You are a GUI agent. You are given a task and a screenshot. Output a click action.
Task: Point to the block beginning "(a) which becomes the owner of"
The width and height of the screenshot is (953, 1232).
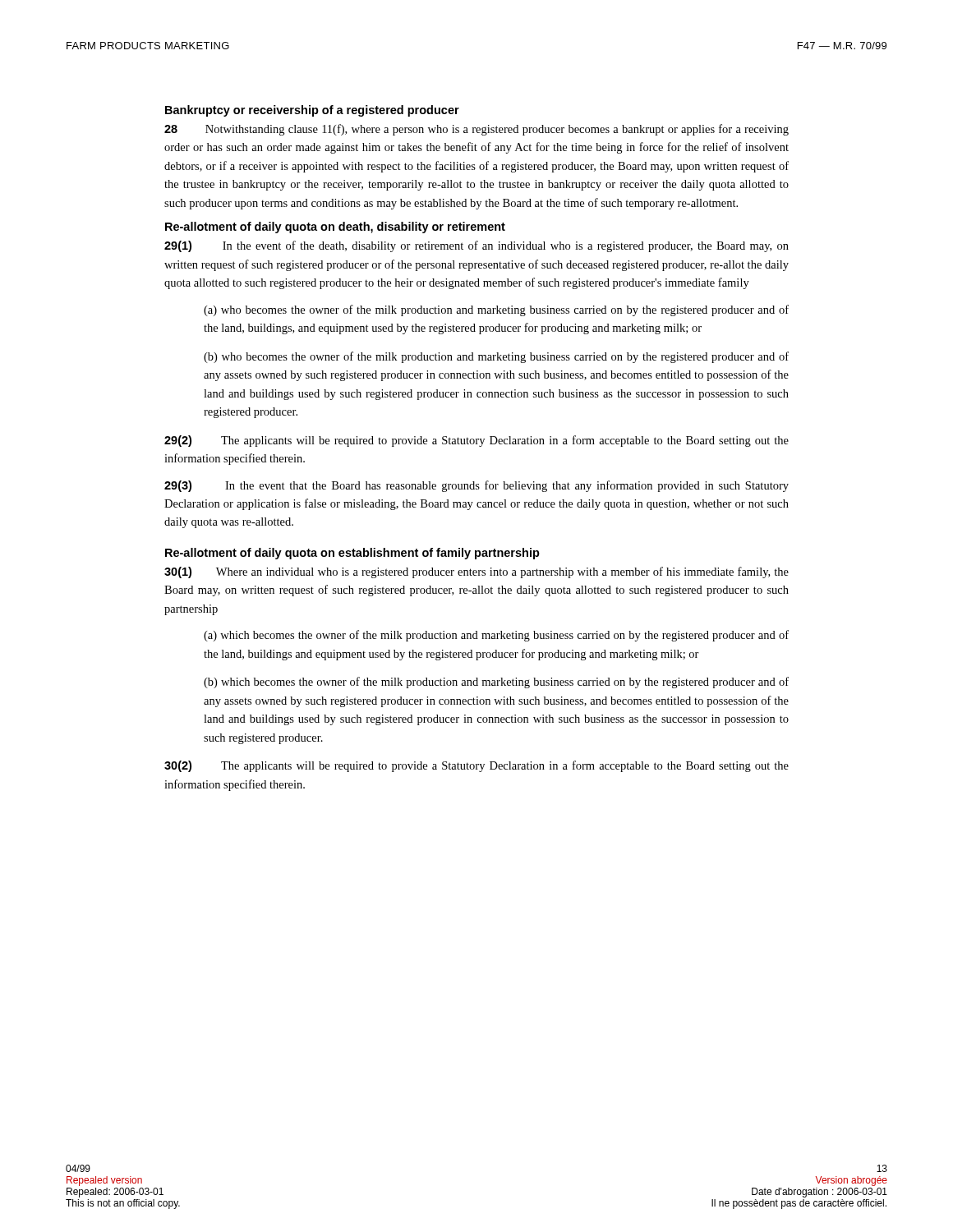(x=496, y=644)
